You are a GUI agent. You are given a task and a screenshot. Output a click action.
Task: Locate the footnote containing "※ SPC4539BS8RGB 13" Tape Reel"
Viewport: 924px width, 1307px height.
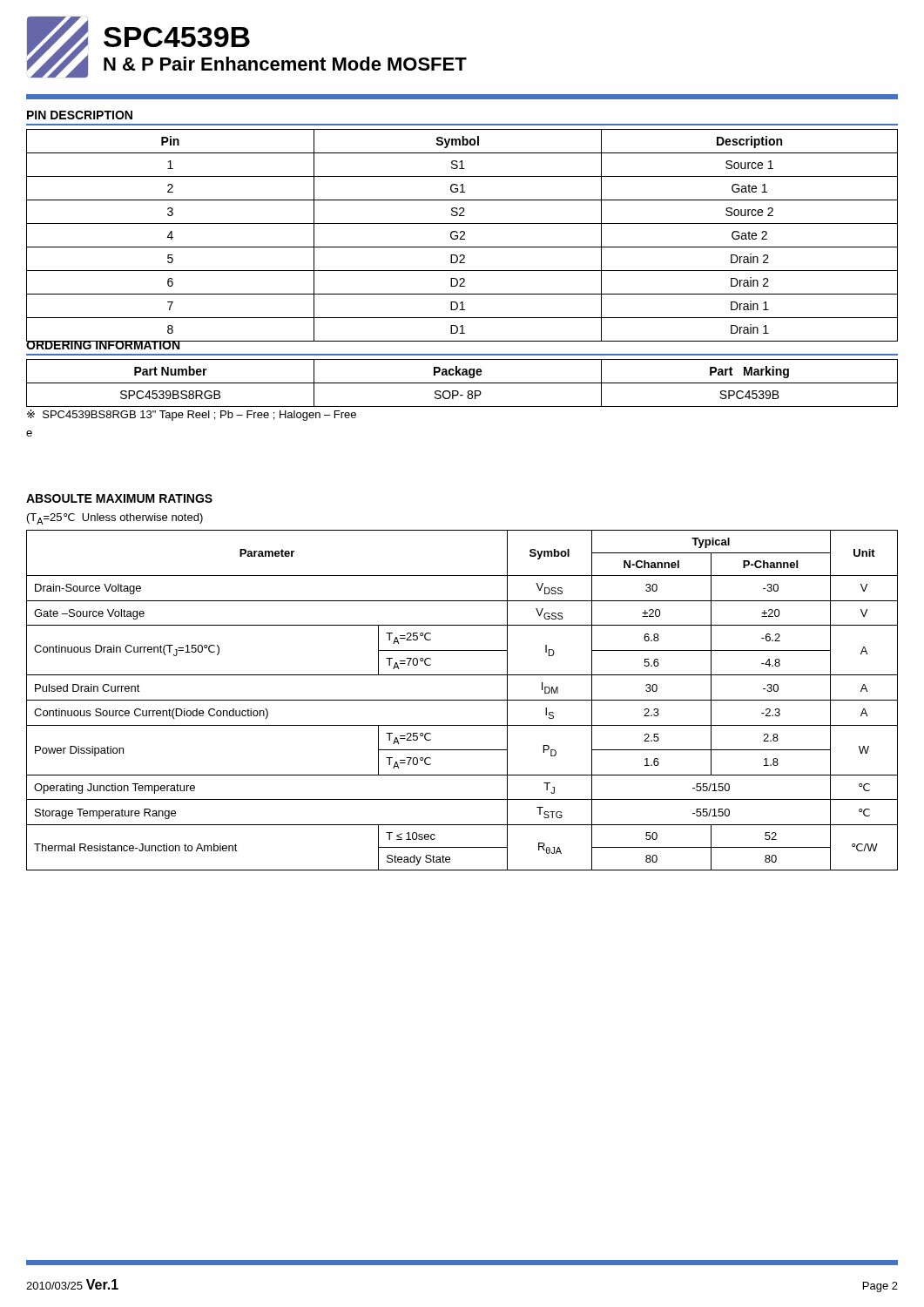[191, 423]
